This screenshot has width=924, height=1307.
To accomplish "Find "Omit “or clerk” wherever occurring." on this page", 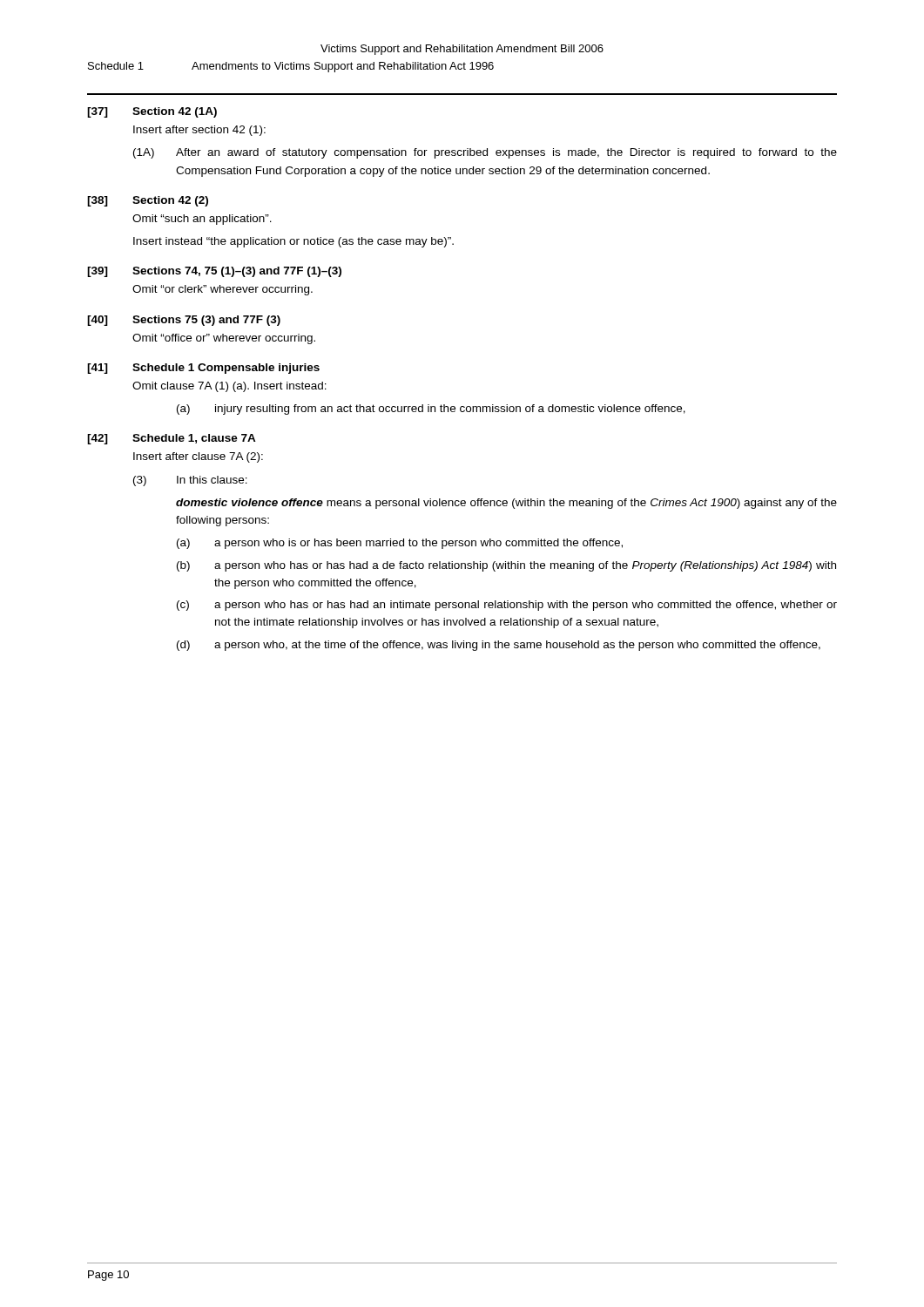I will coord(223,289).
